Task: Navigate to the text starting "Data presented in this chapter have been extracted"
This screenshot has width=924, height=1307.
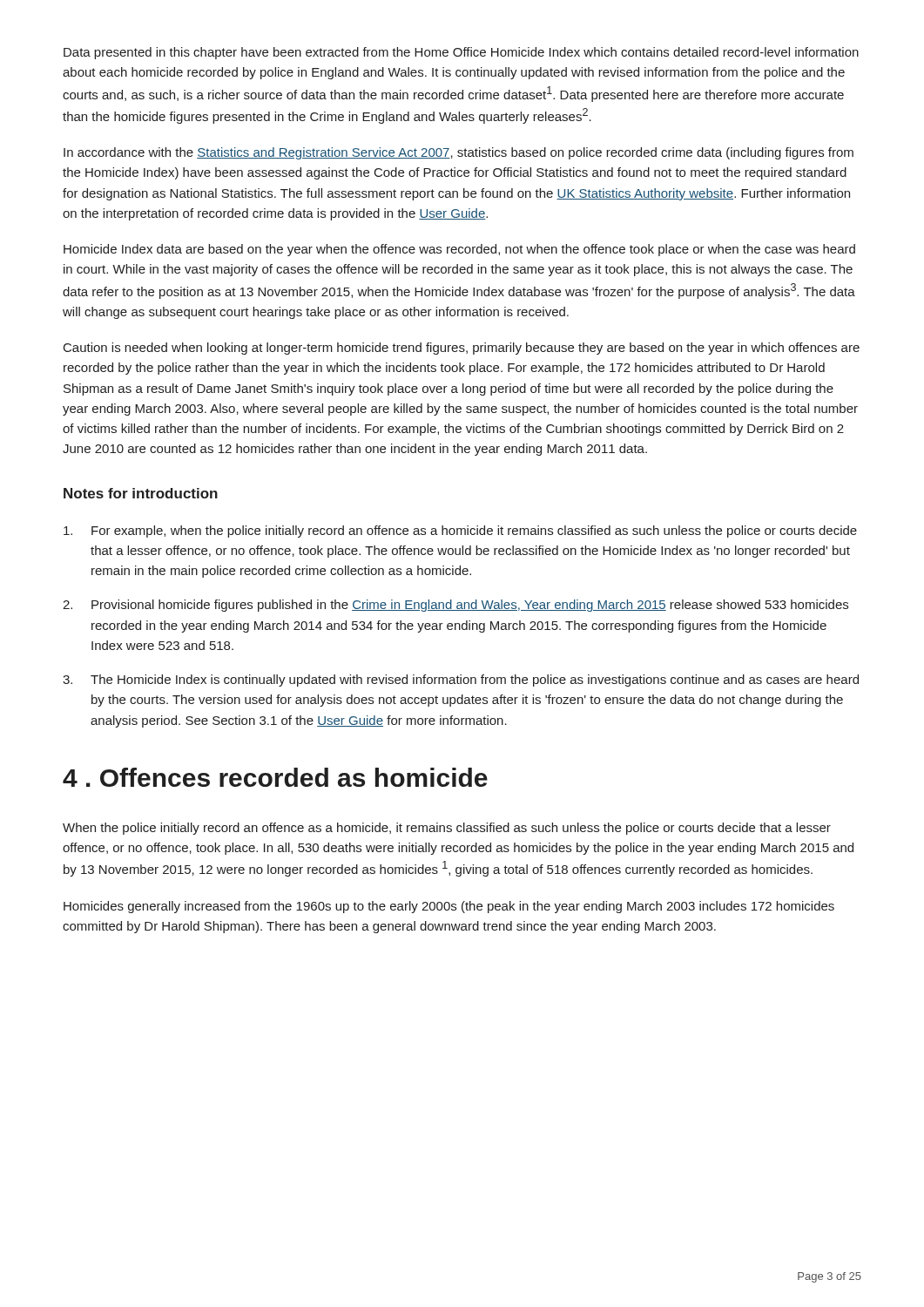Action: (461, 84)
